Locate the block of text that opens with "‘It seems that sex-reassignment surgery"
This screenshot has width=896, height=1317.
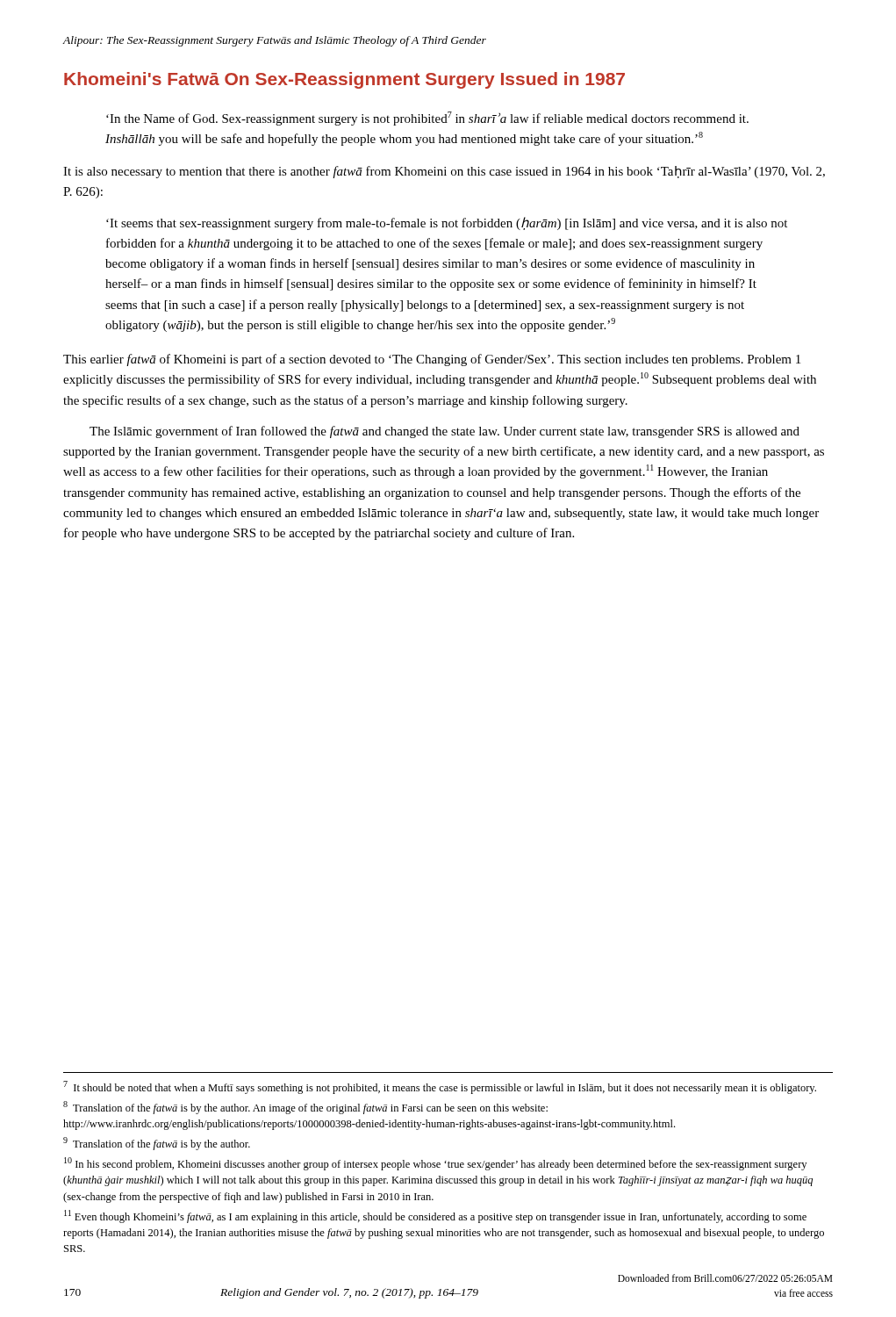click(446, 274)
